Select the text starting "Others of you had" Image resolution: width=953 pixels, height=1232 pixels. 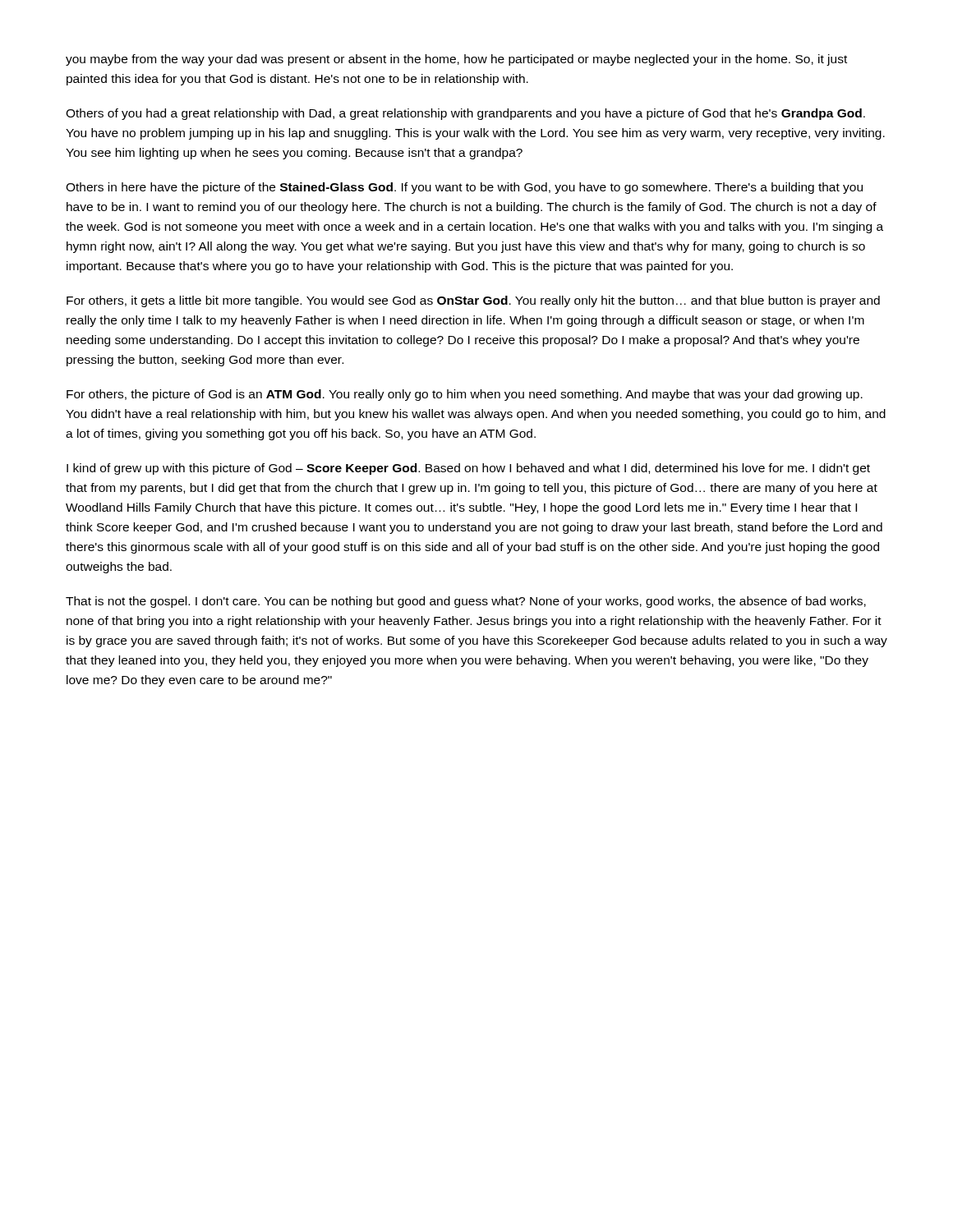point(476,133)
